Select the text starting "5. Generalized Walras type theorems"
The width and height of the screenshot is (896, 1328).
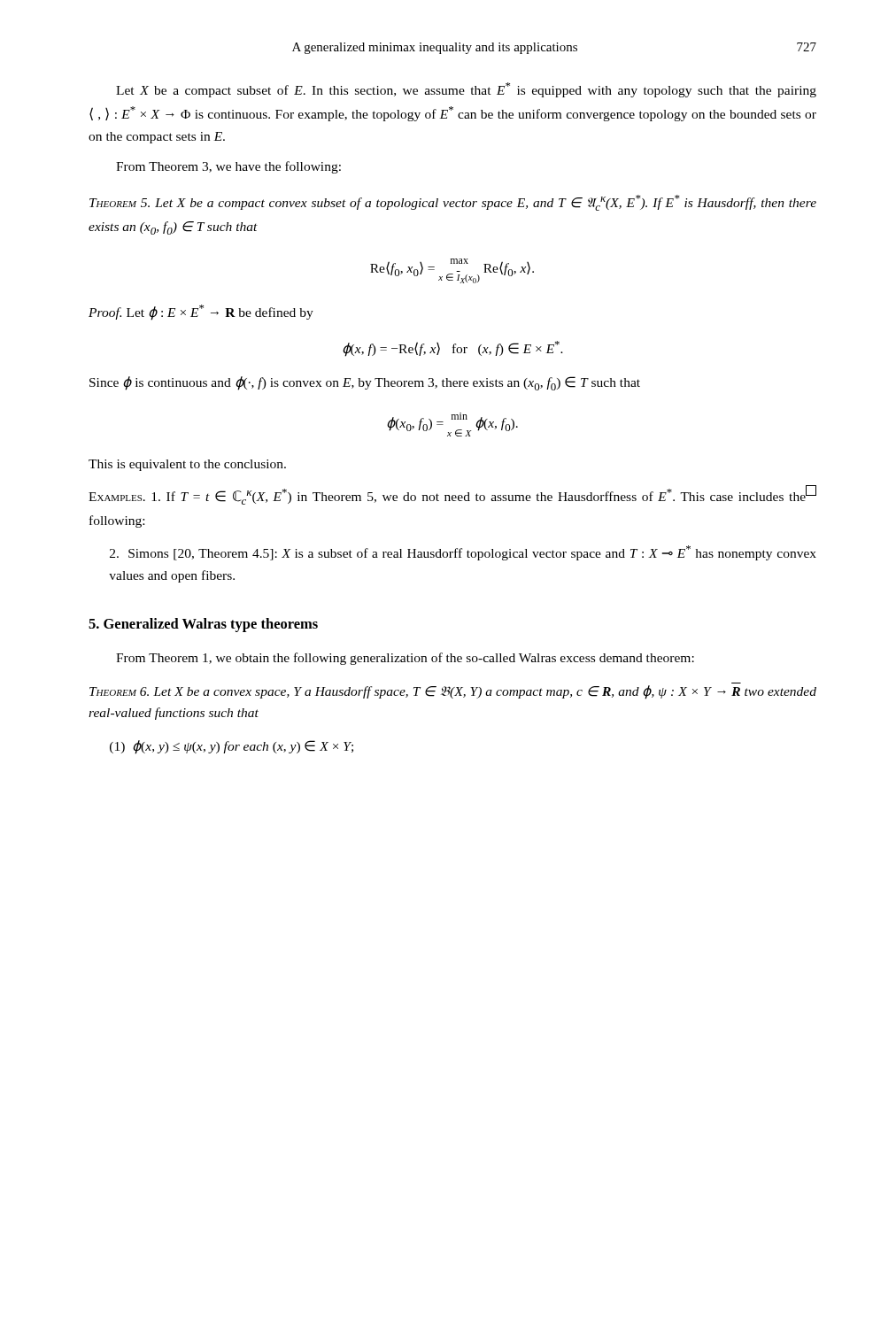pyautogui.click(x=203, y=623)
